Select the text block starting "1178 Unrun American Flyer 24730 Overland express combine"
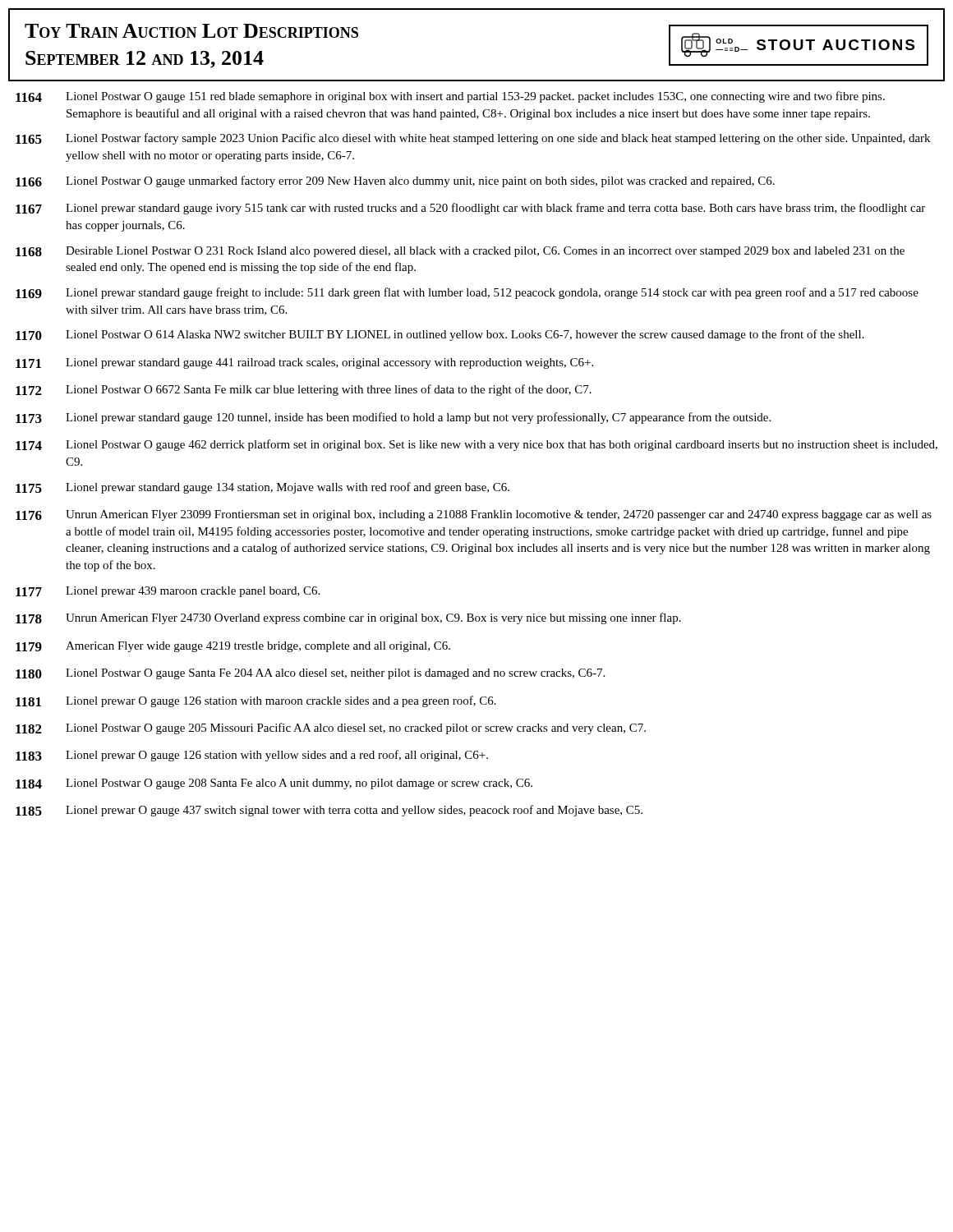The image size is (953, 1232). (x=476, y=619)
